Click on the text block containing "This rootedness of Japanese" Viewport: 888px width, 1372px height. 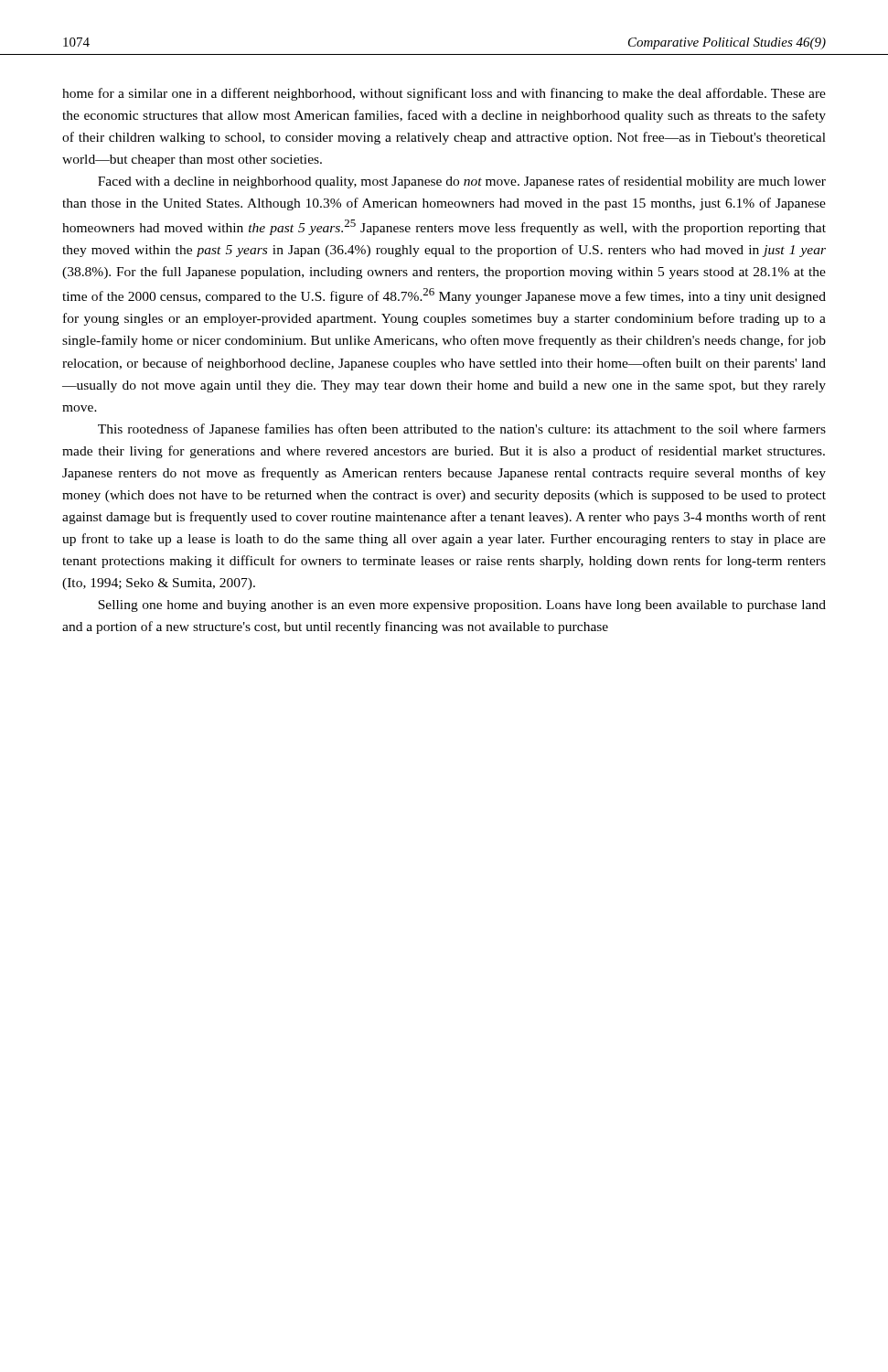coord(444,505)
